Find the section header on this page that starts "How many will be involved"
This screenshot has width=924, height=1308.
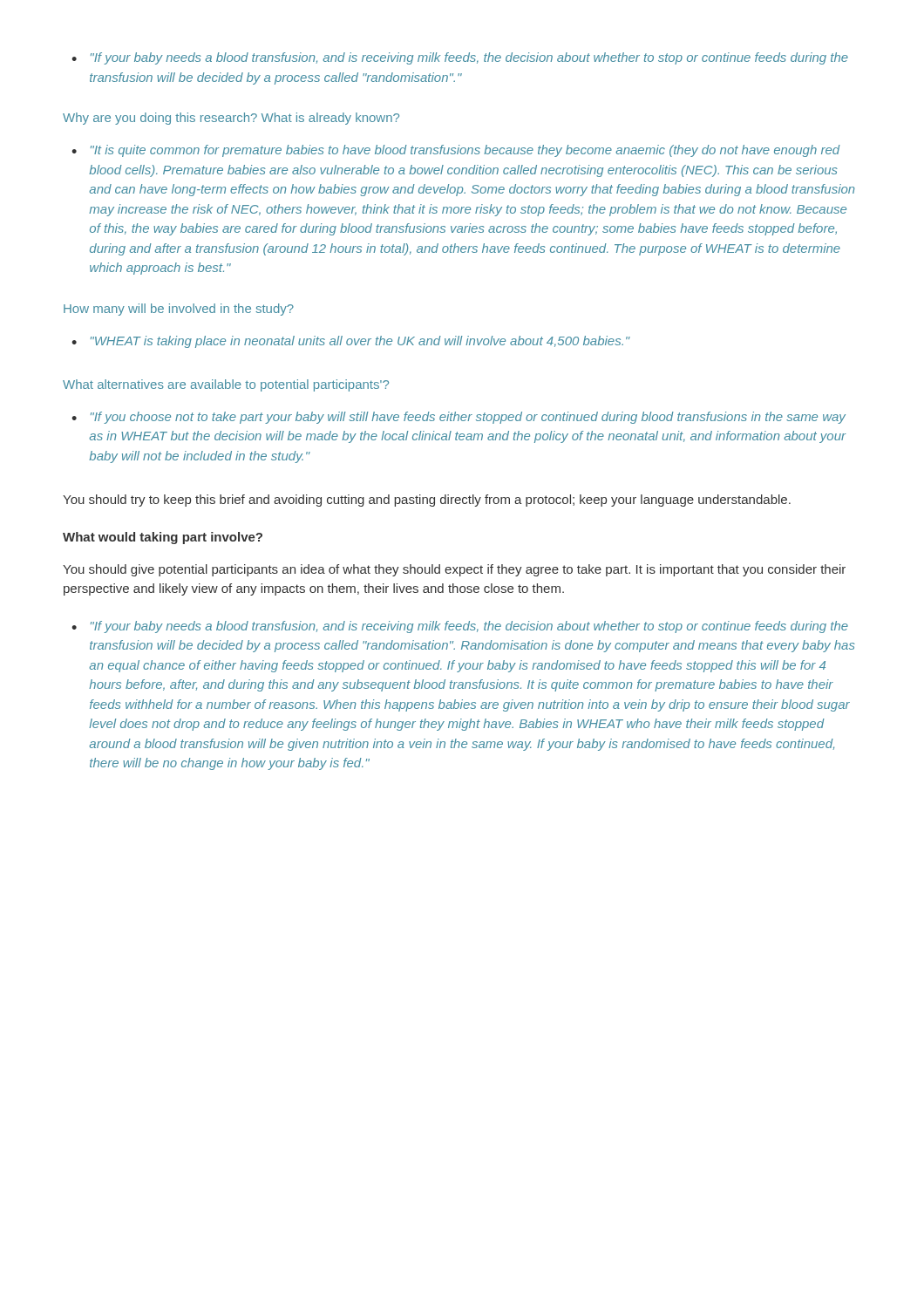tap(178, 308)
